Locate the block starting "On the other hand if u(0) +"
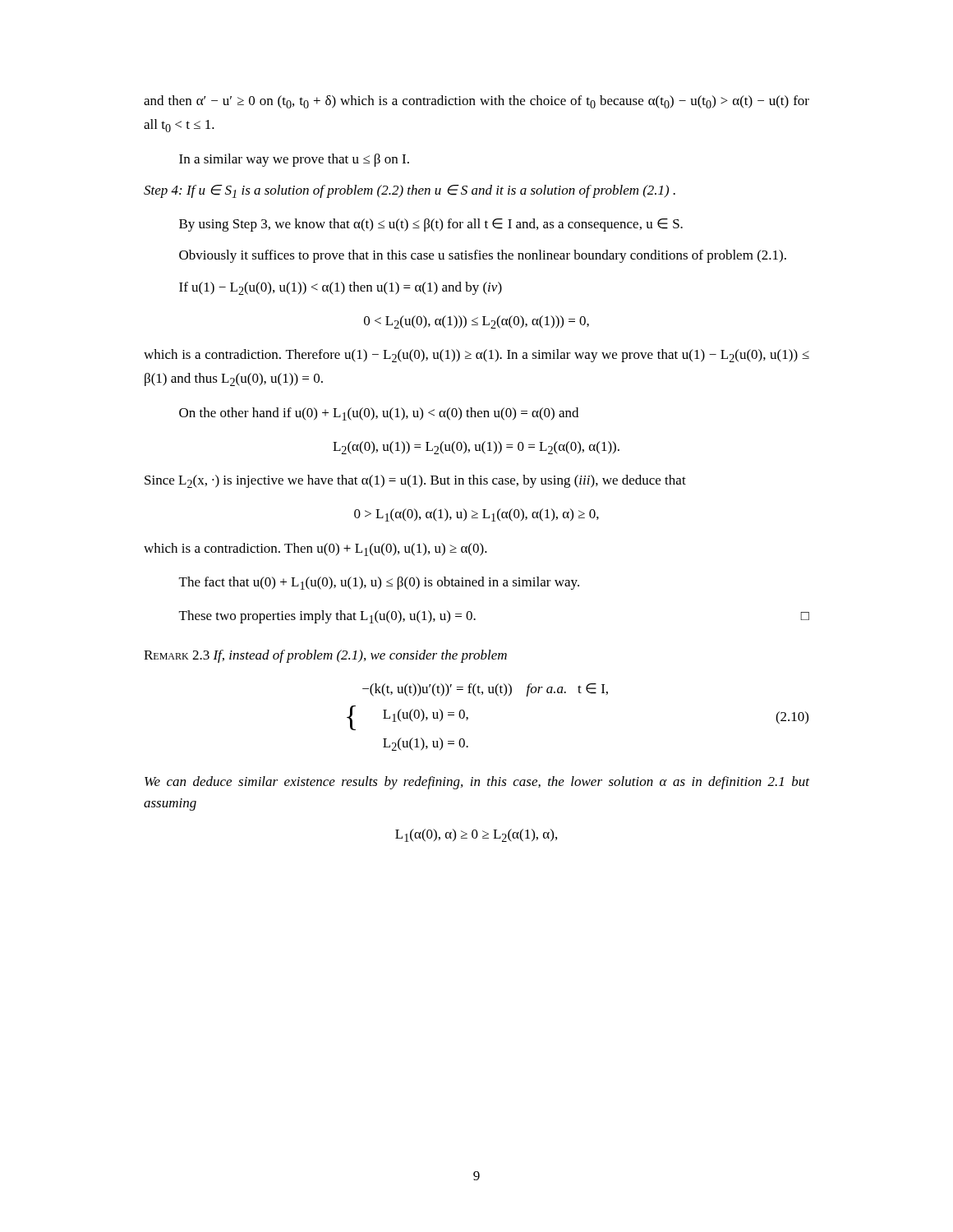The image size is (953, 1232). point(379,414)
